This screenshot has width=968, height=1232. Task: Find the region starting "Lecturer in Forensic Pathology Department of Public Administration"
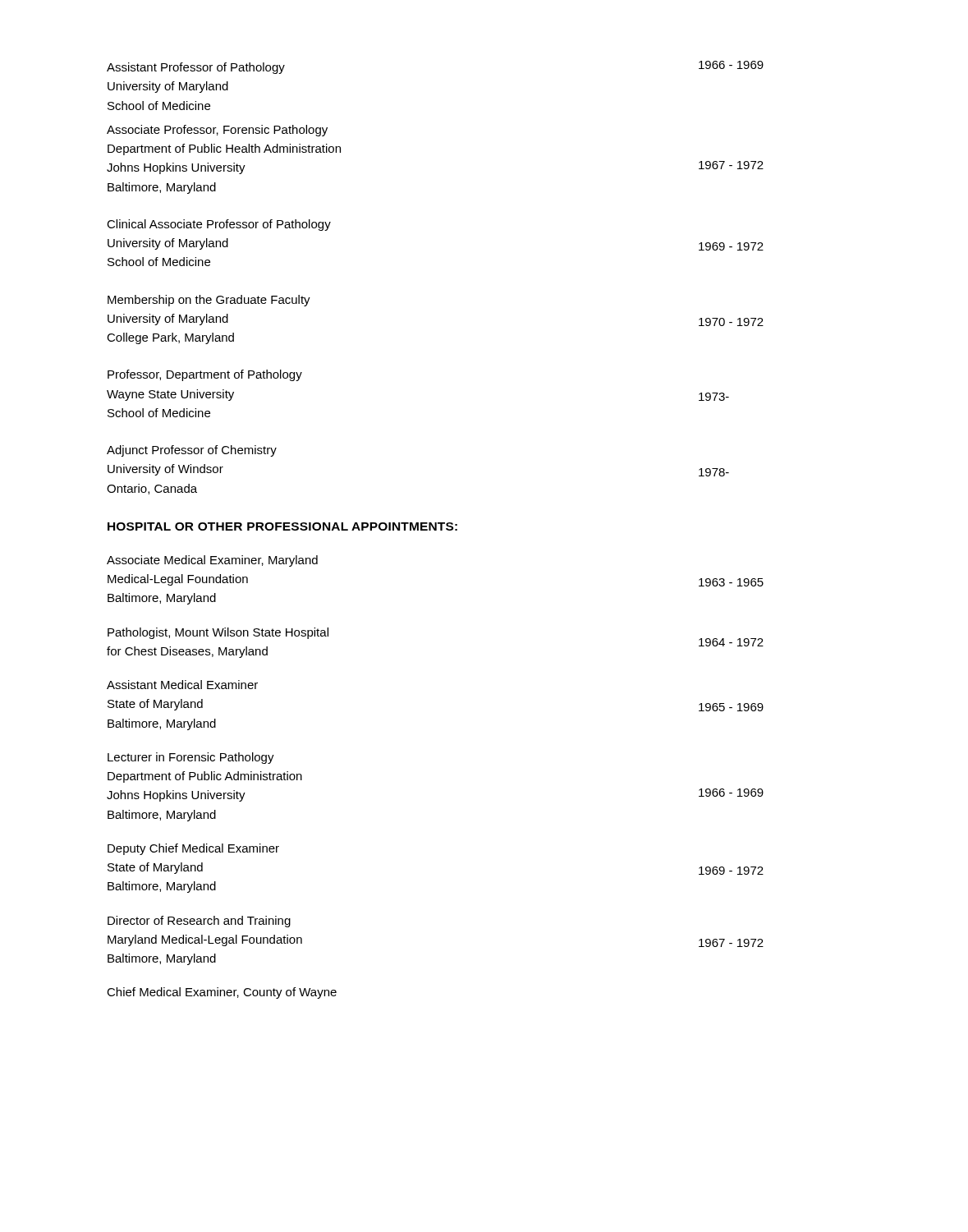(x=191, y=758)
